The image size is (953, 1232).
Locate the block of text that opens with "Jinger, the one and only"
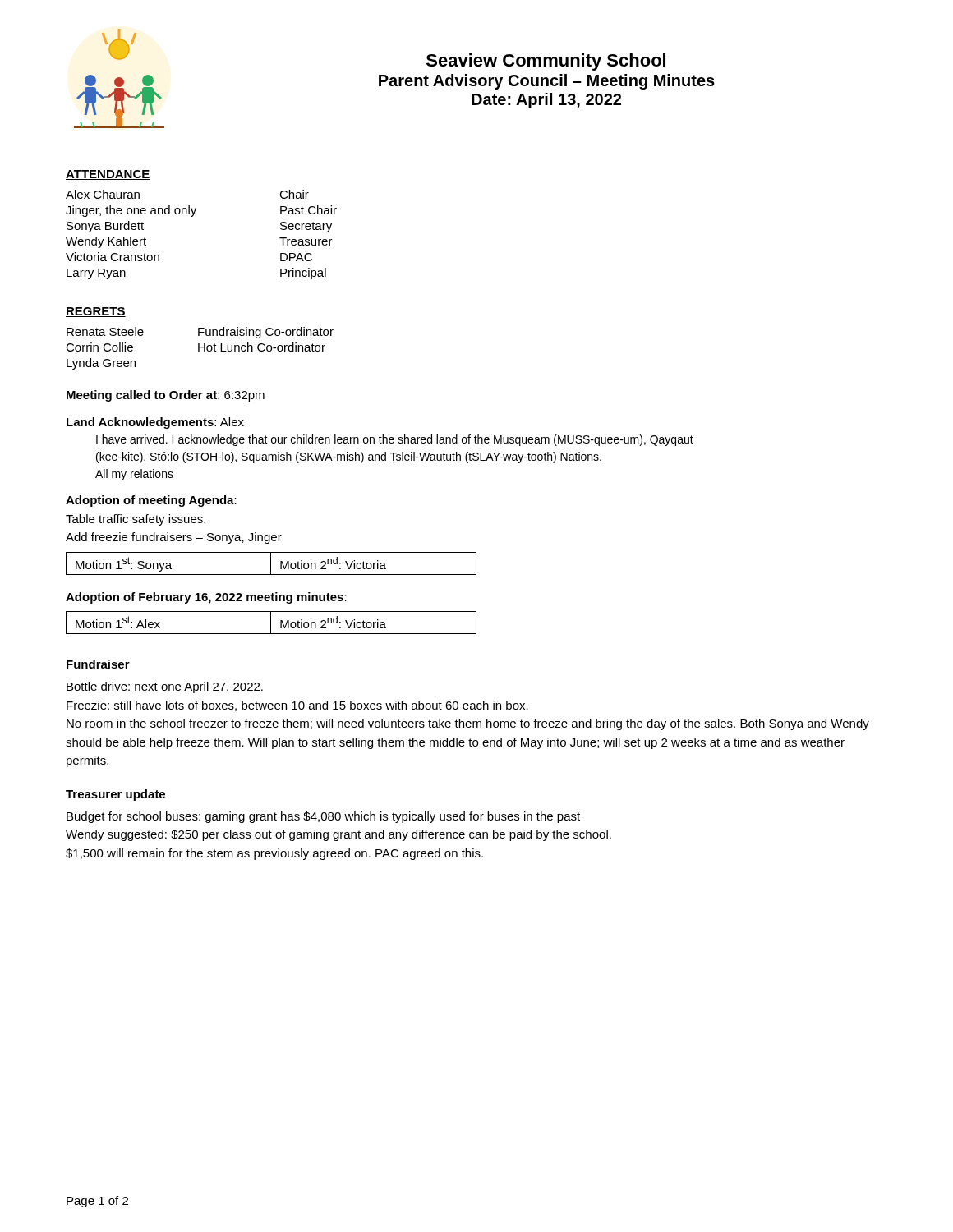click(201, 210)
